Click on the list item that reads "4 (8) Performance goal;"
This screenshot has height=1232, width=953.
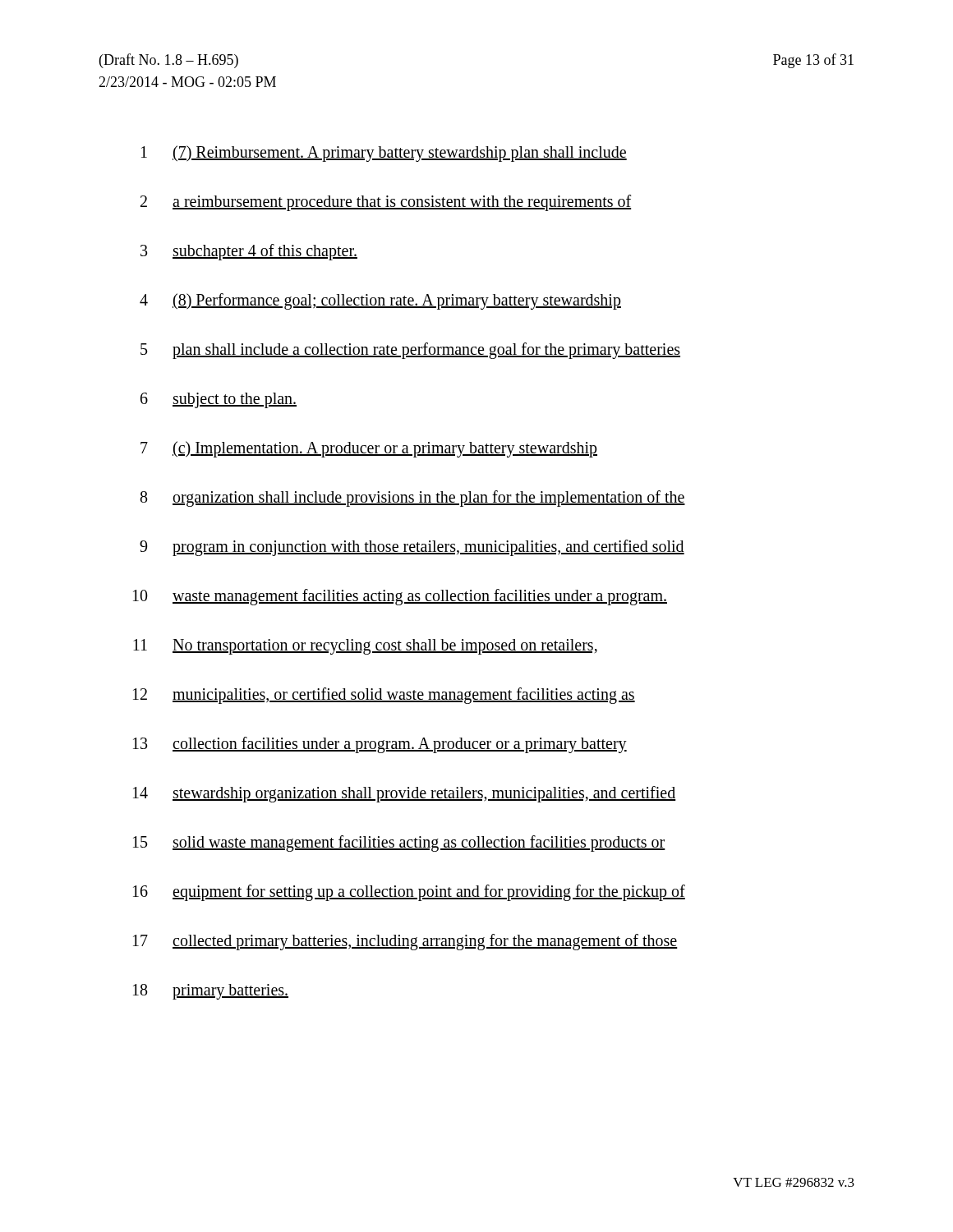[476, 300]
